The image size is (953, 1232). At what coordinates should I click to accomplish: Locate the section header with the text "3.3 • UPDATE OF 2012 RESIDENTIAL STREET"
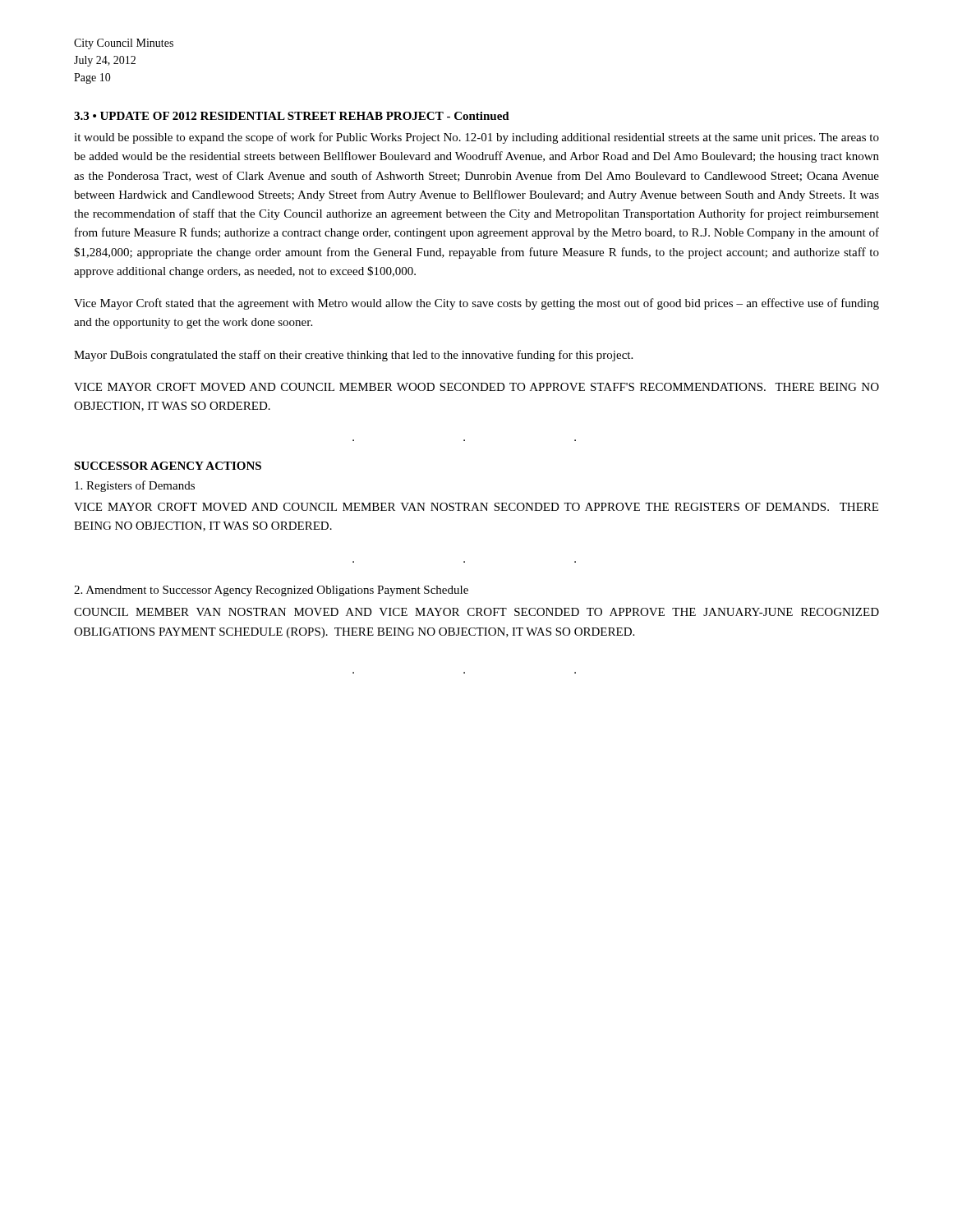(x=292, y=116)
